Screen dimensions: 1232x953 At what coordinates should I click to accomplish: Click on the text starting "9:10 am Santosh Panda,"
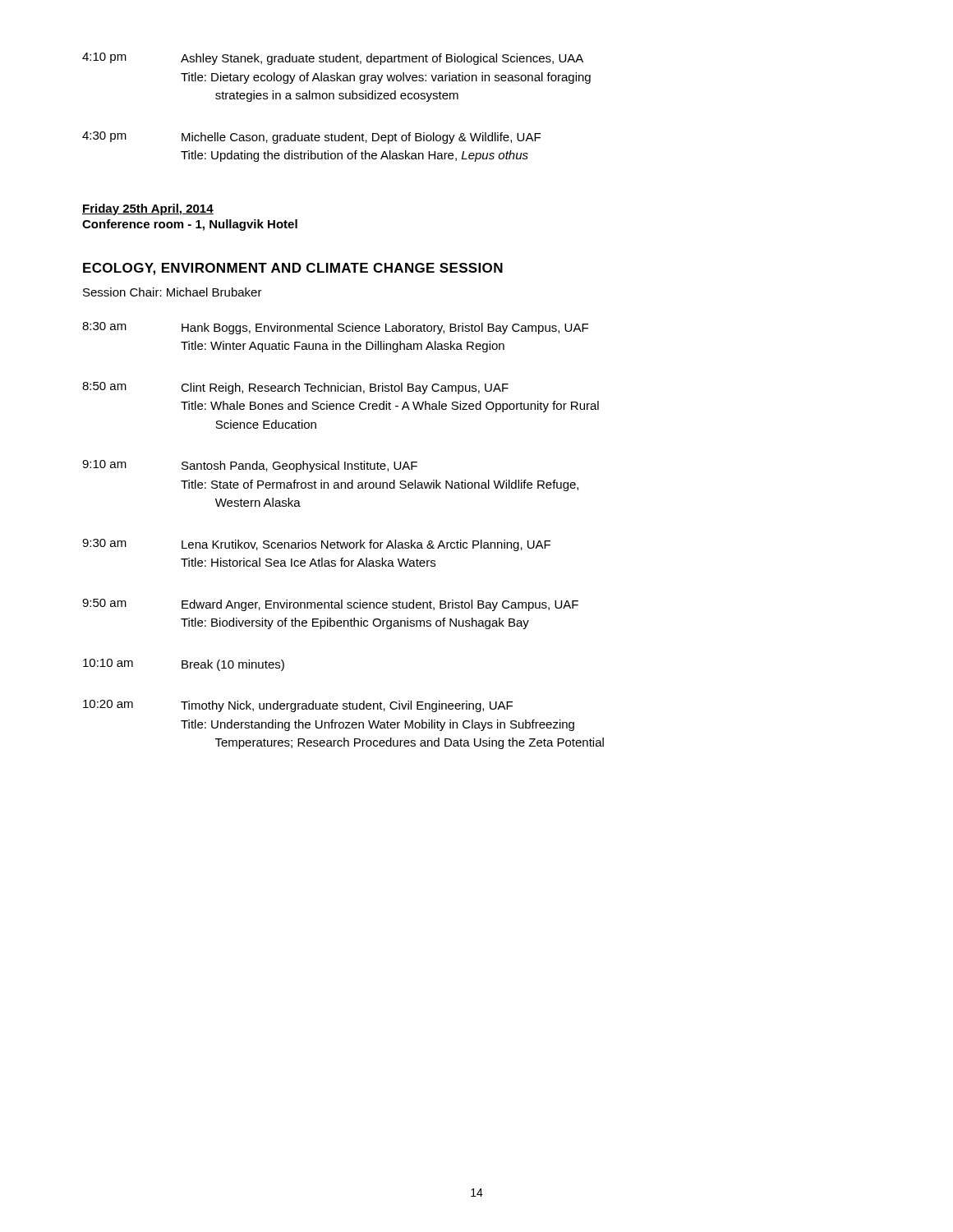point(476,484)
